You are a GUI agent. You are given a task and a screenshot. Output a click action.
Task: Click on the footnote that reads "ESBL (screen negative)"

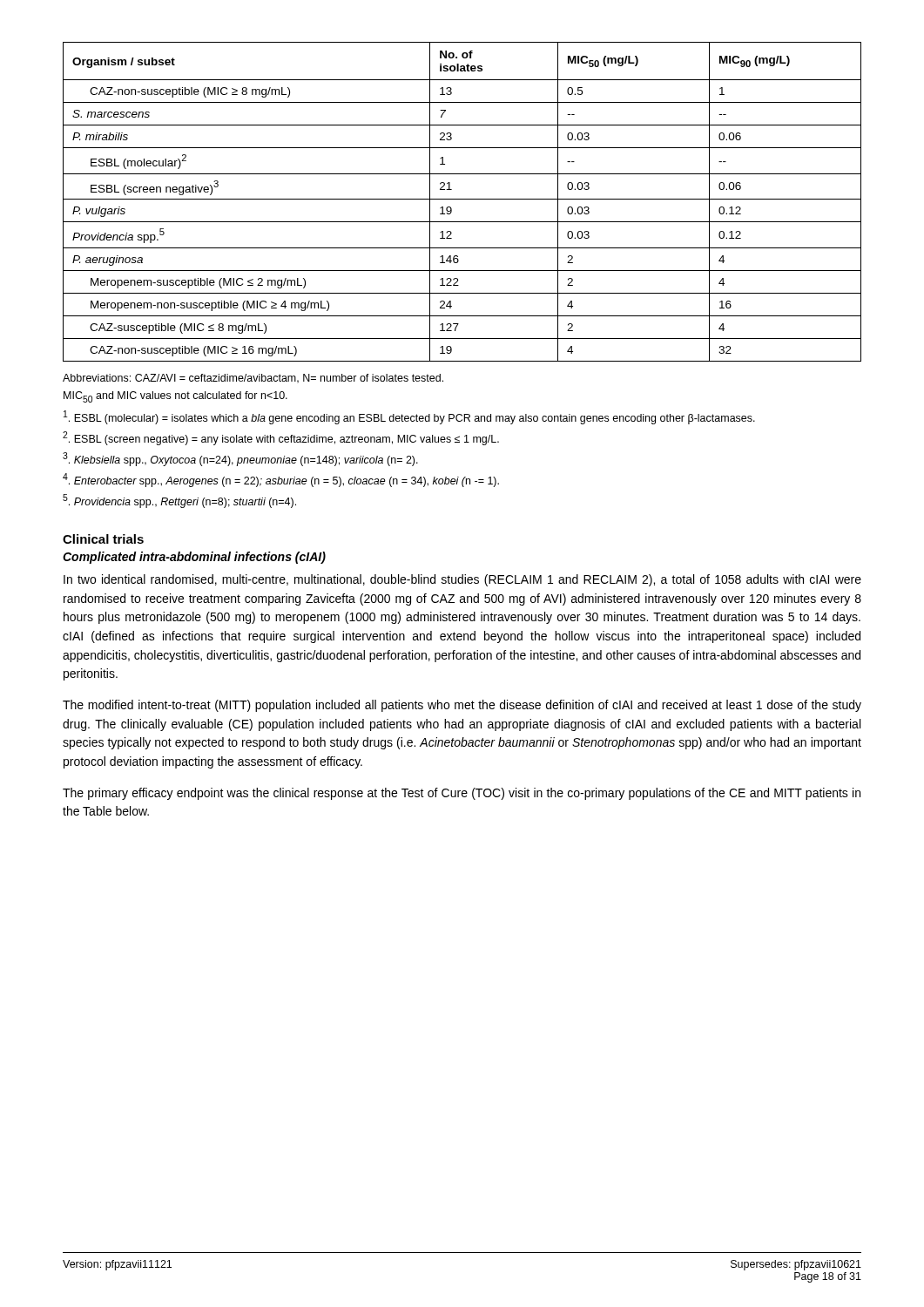[281, 438]
